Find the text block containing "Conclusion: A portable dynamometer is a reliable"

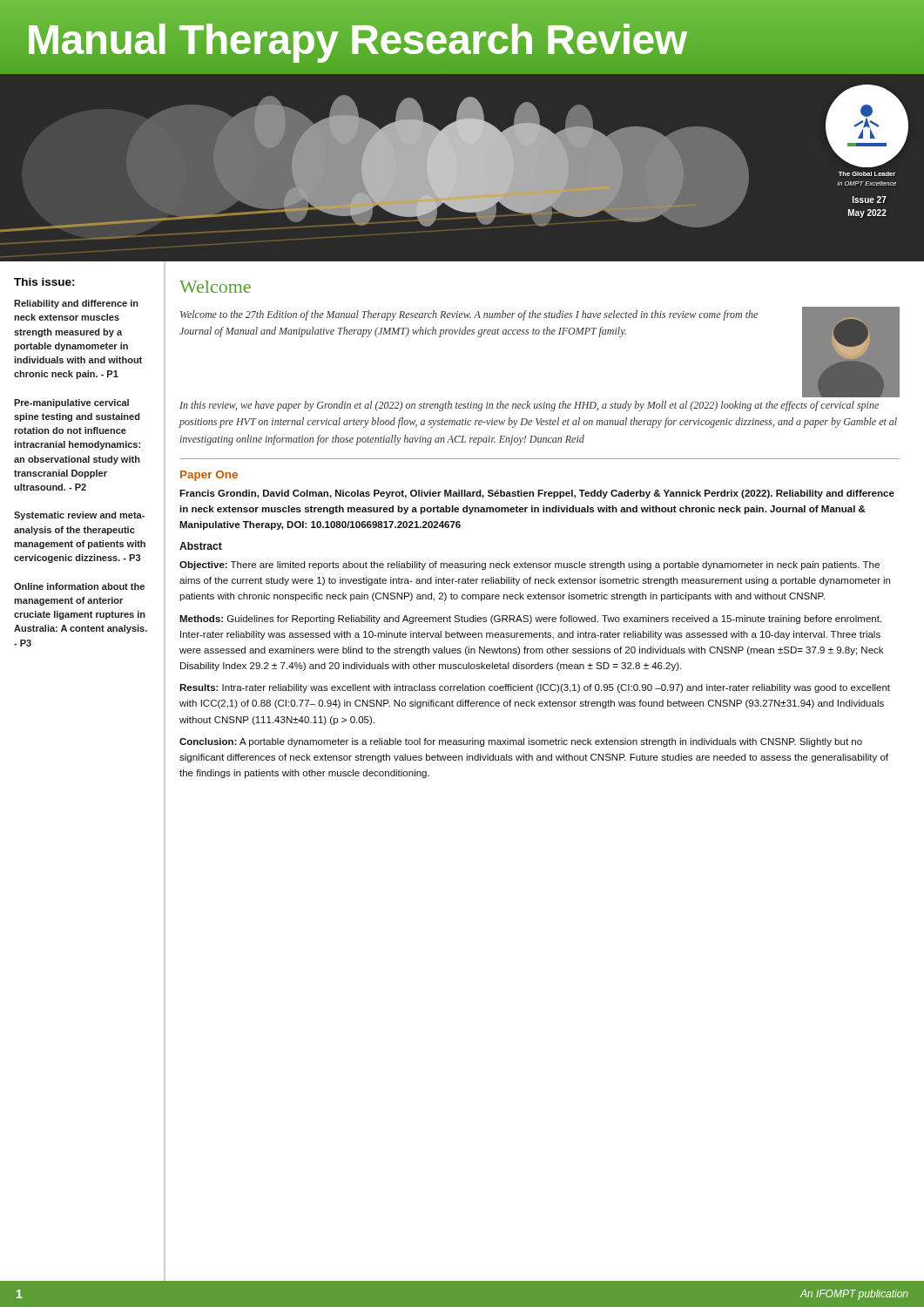(x=534, y=757)
